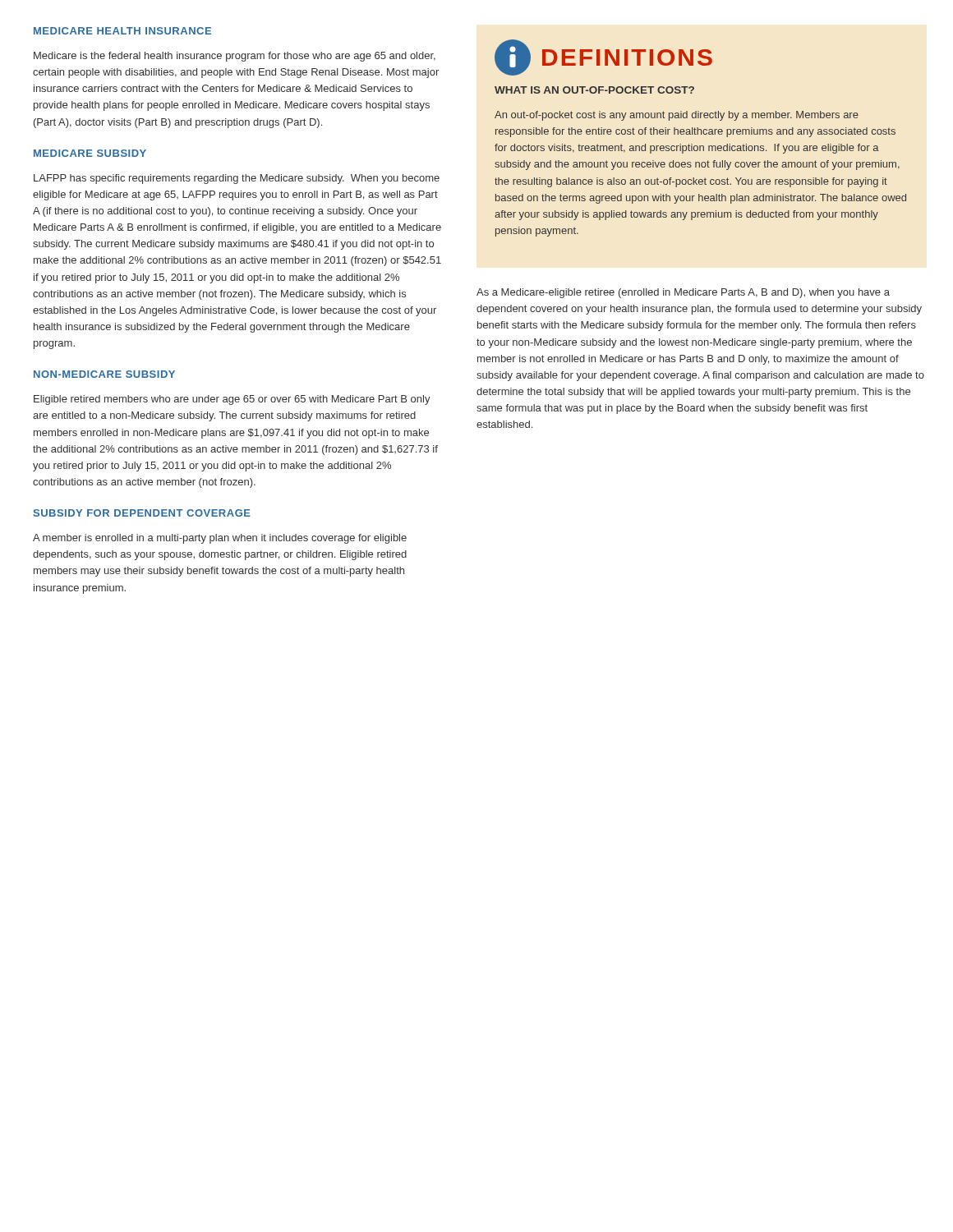Where is the passage that starts "Eligible retired members who are"?
Screen dimensions: 1232x953
click(x=238, y=441)
